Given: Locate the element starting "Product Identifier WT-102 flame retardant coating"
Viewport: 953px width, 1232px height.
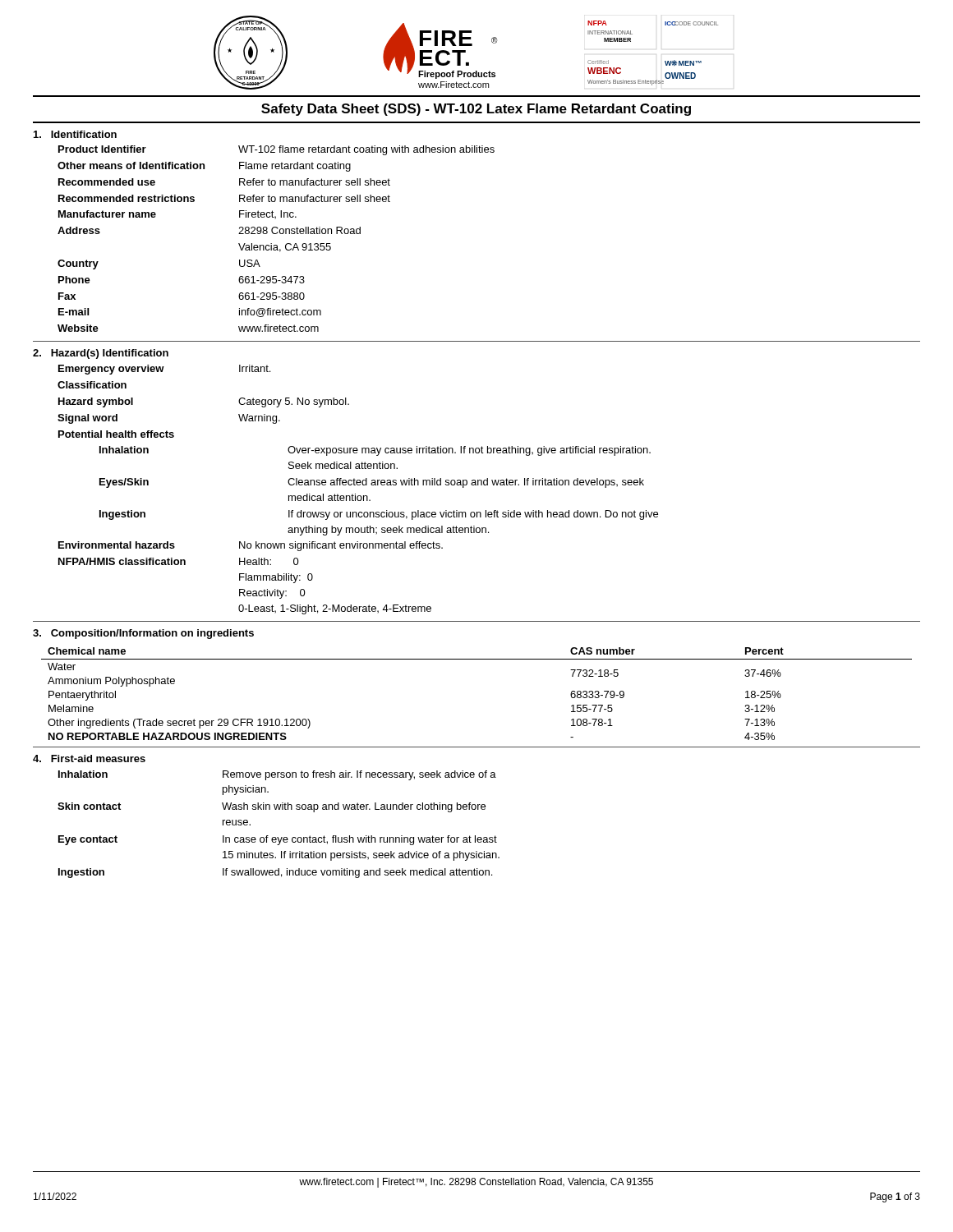Looking at the screenshot, I should [276, 150].
